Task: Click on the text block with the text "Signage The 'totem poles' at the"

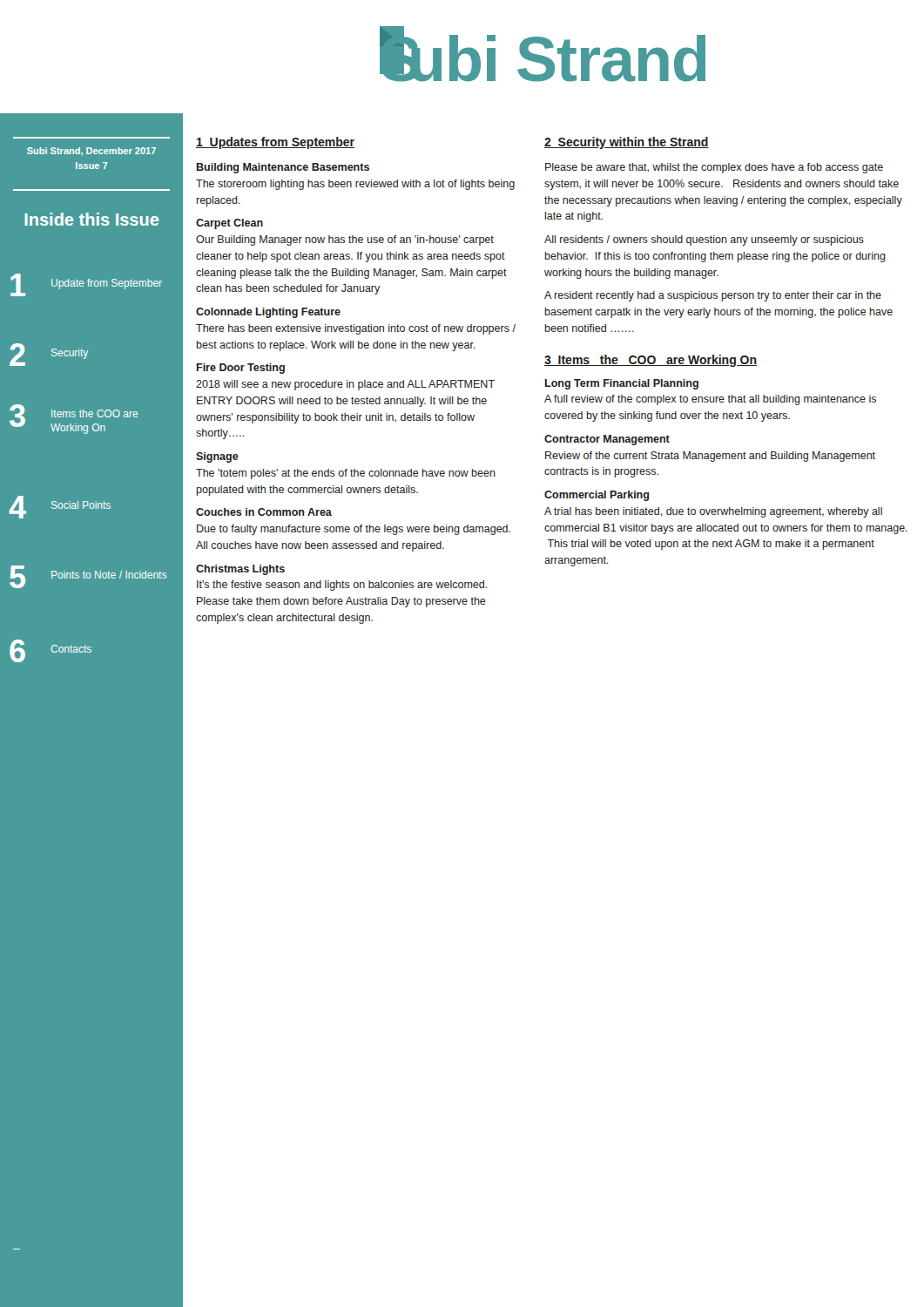Action: [346, 473]
